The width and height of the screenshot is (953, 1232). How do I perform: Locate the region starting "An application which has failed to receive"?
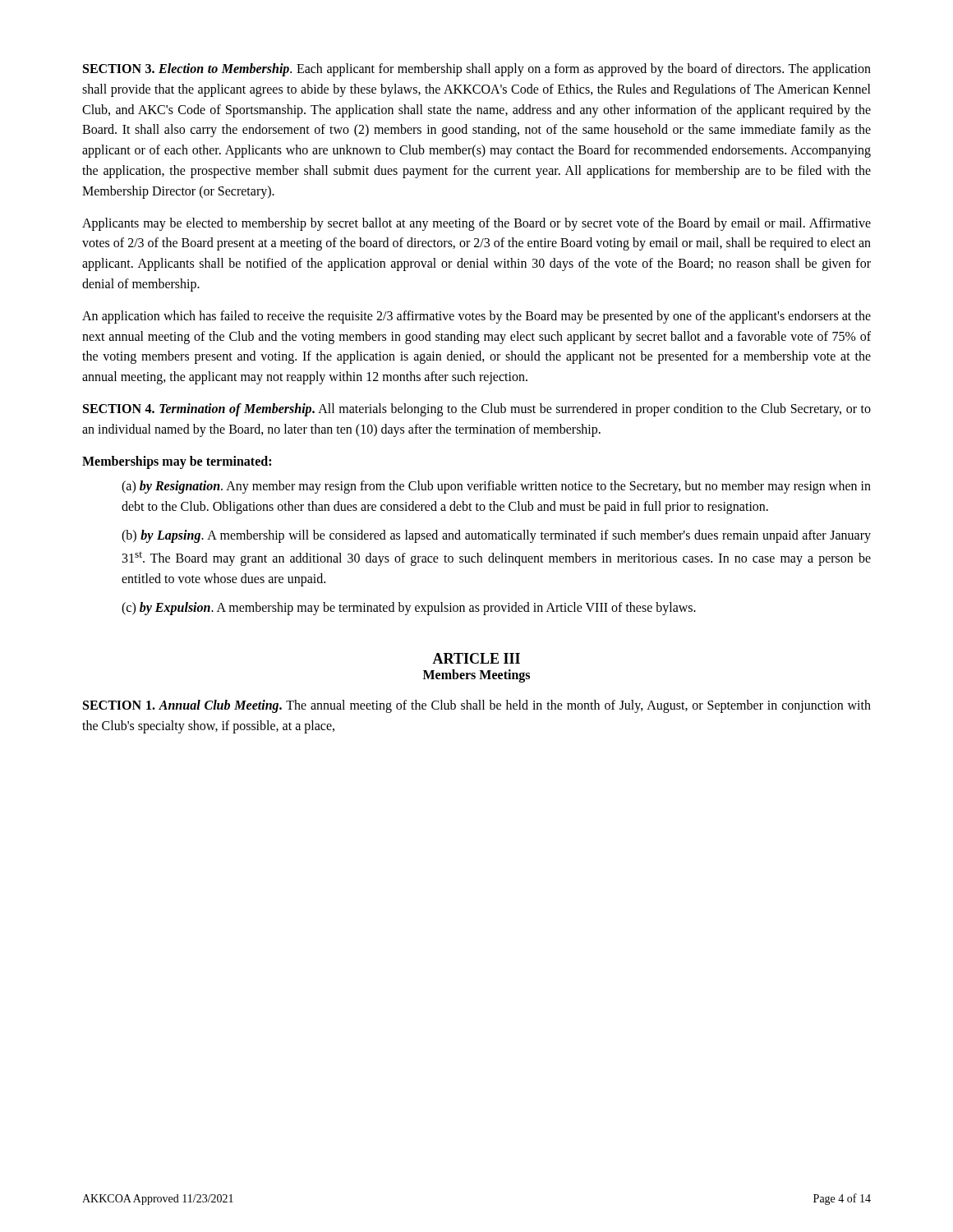(x=476, y=346)
